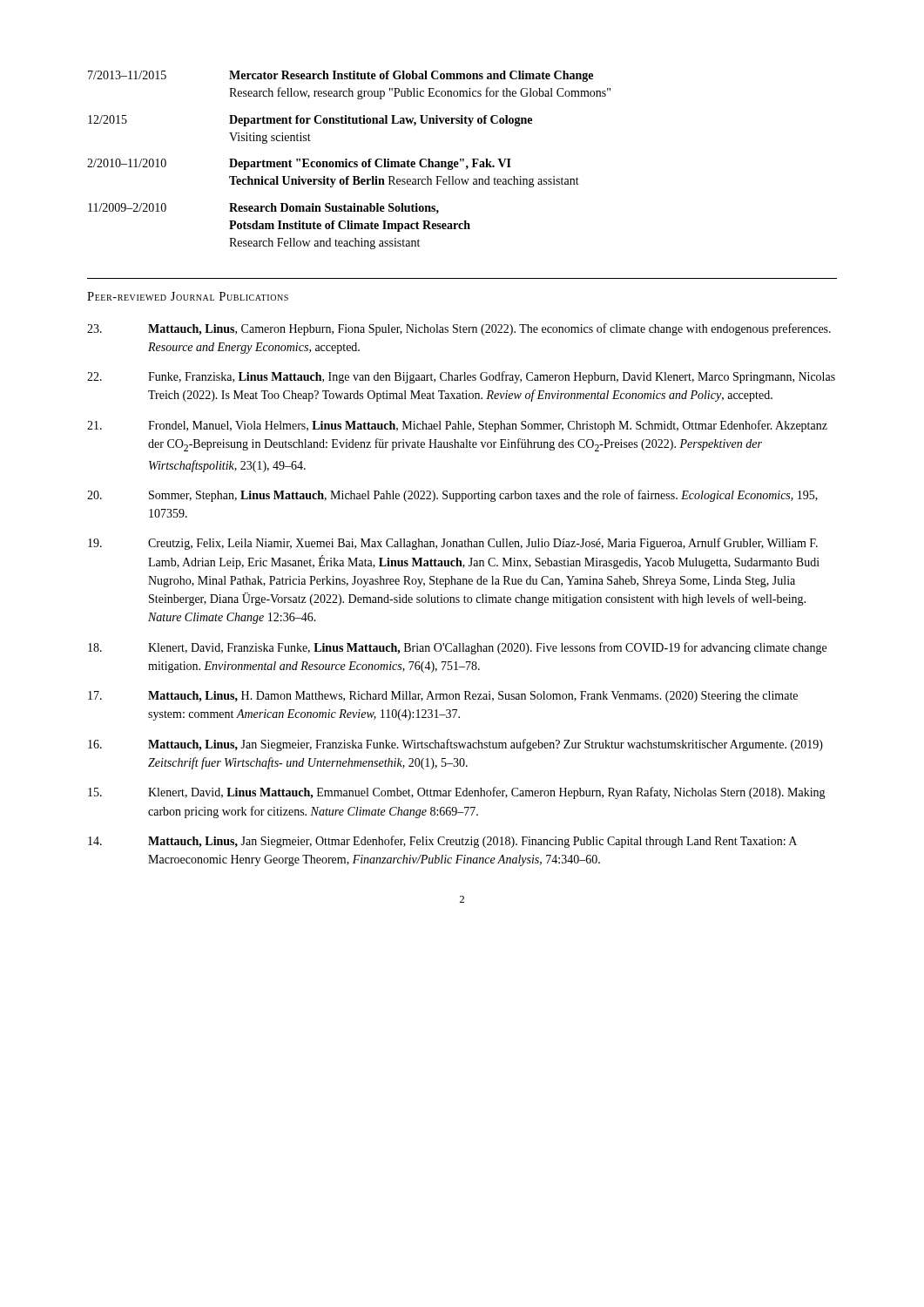The width and height of the screenshot is (924, 1307).
Task: Point to the block beginning "18. Klenert, David, Franziska Funke, Linus"
Action: (x=462, y=659)
